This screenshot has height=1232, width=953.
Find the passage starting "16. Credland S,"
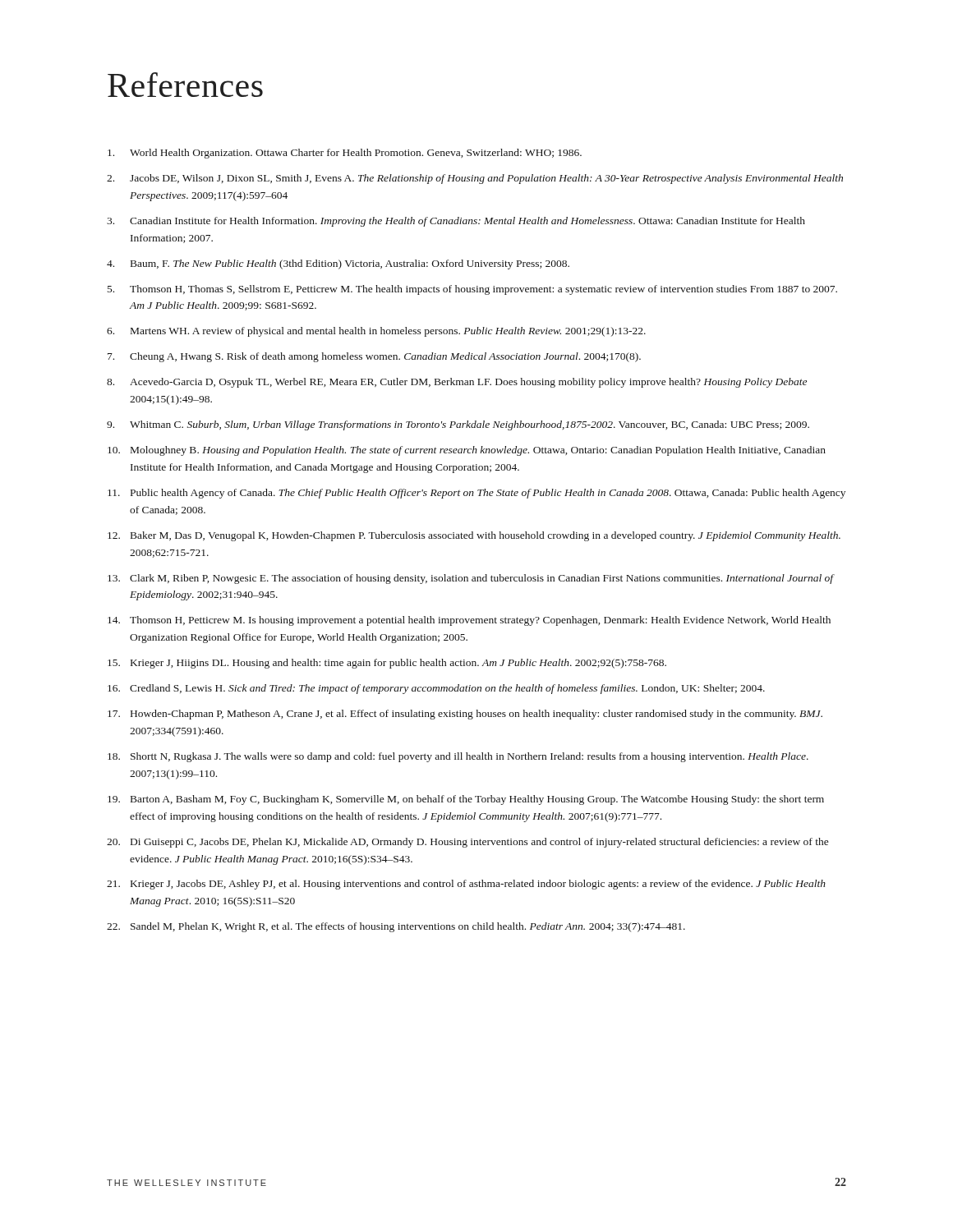point(476,689)
